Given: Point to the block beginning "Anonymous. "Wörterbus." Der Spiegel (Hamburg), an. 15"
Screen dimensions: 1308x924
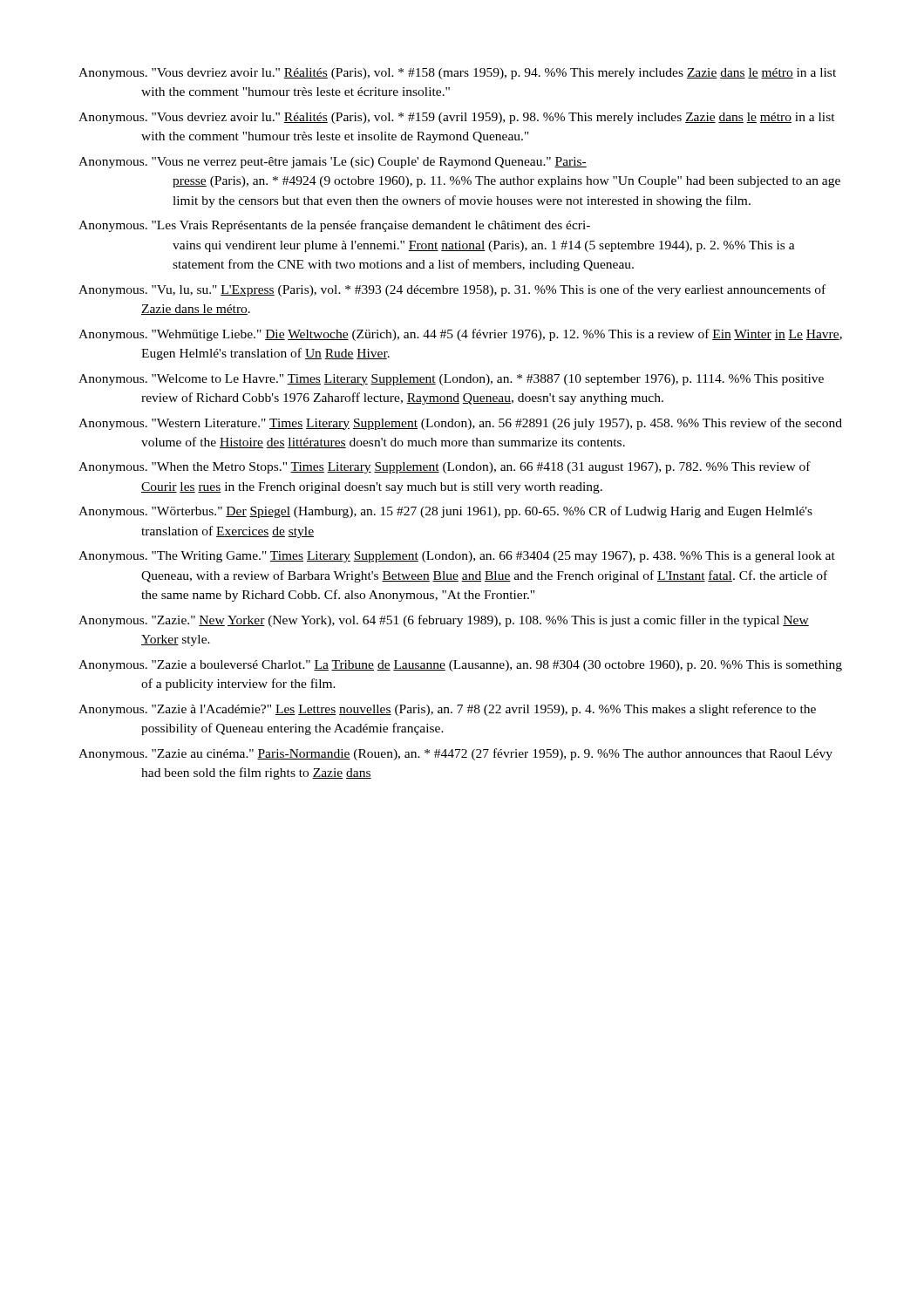Looking at the screenshot, I should (x=462, y=521).
